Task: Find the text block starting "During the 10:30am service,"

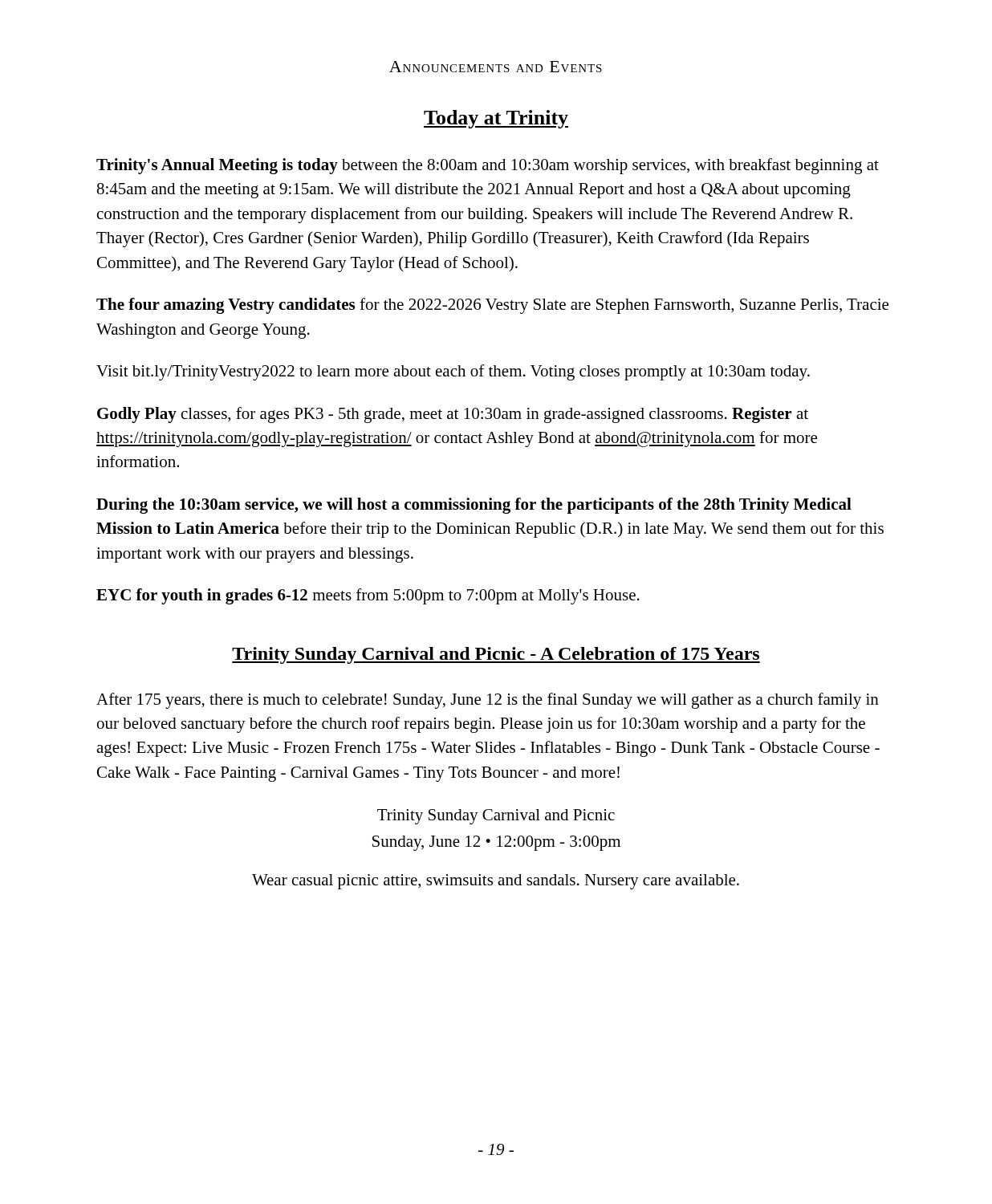Action: [x=490, y=528]
